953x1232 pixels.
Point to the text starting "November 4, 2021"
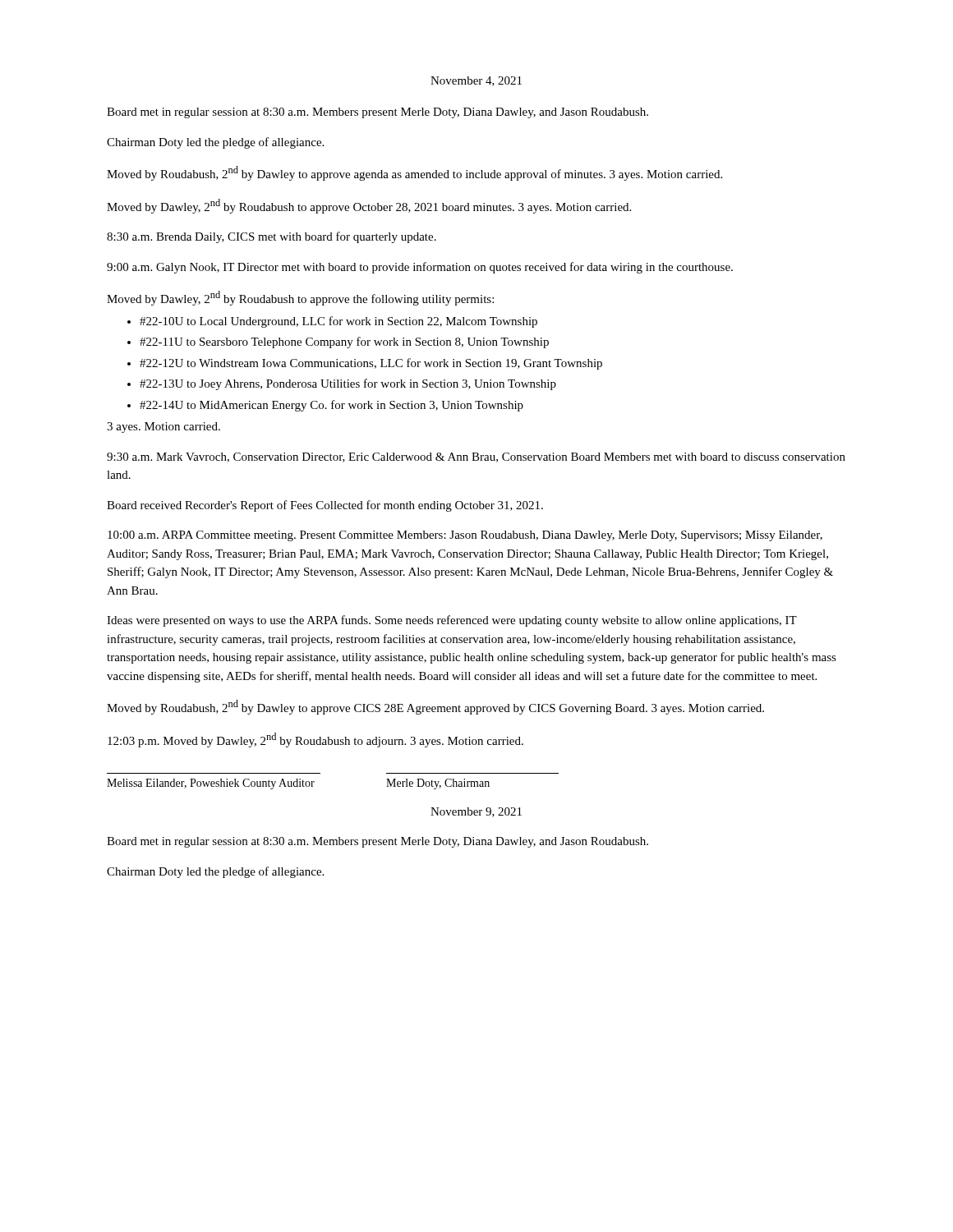[476, 81]
